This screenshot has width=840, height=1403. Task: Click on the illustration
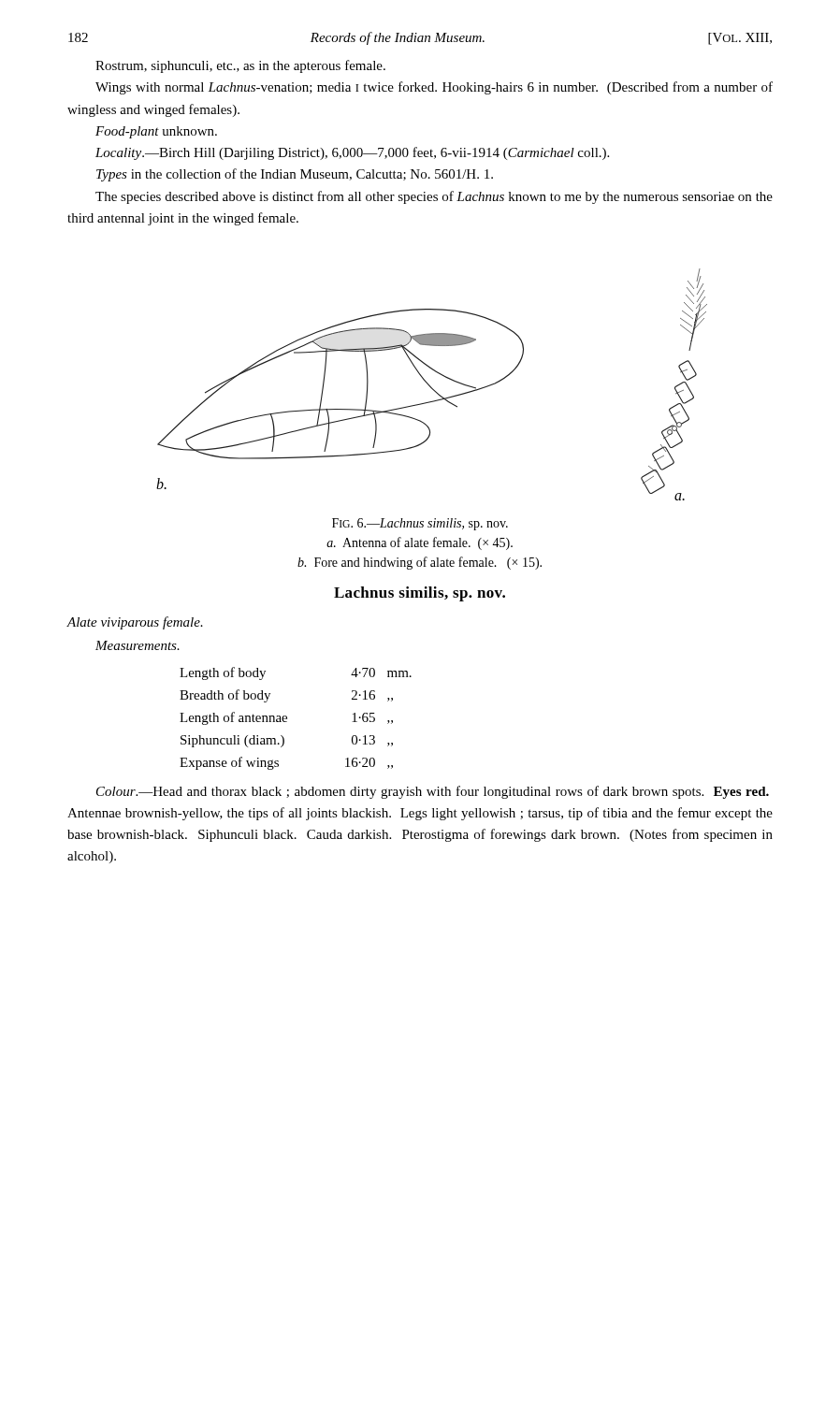click(x=420, y=379)
